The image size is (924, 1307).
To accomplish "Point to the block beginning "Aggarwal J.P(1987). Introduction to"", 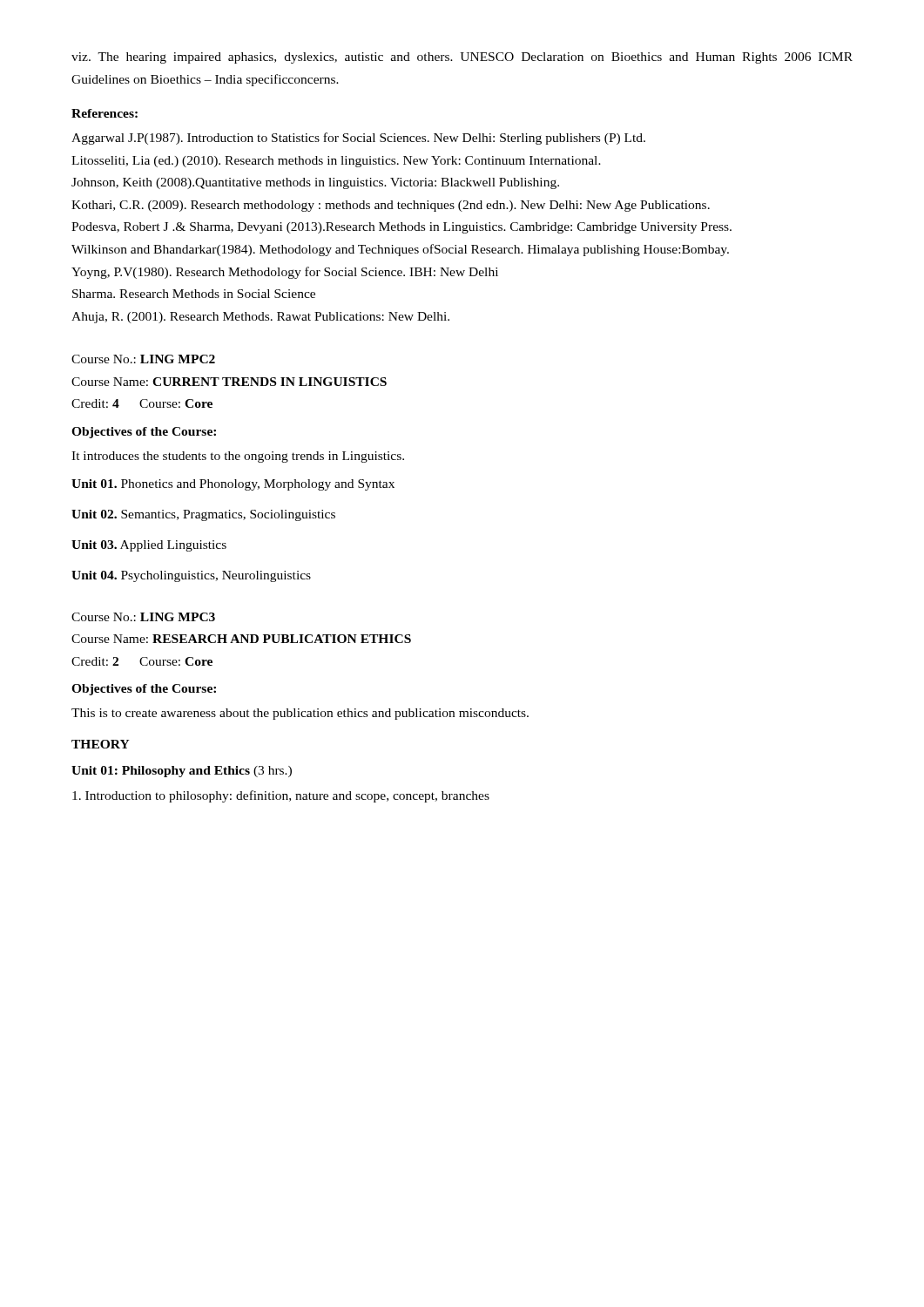I will click(462, 227).
